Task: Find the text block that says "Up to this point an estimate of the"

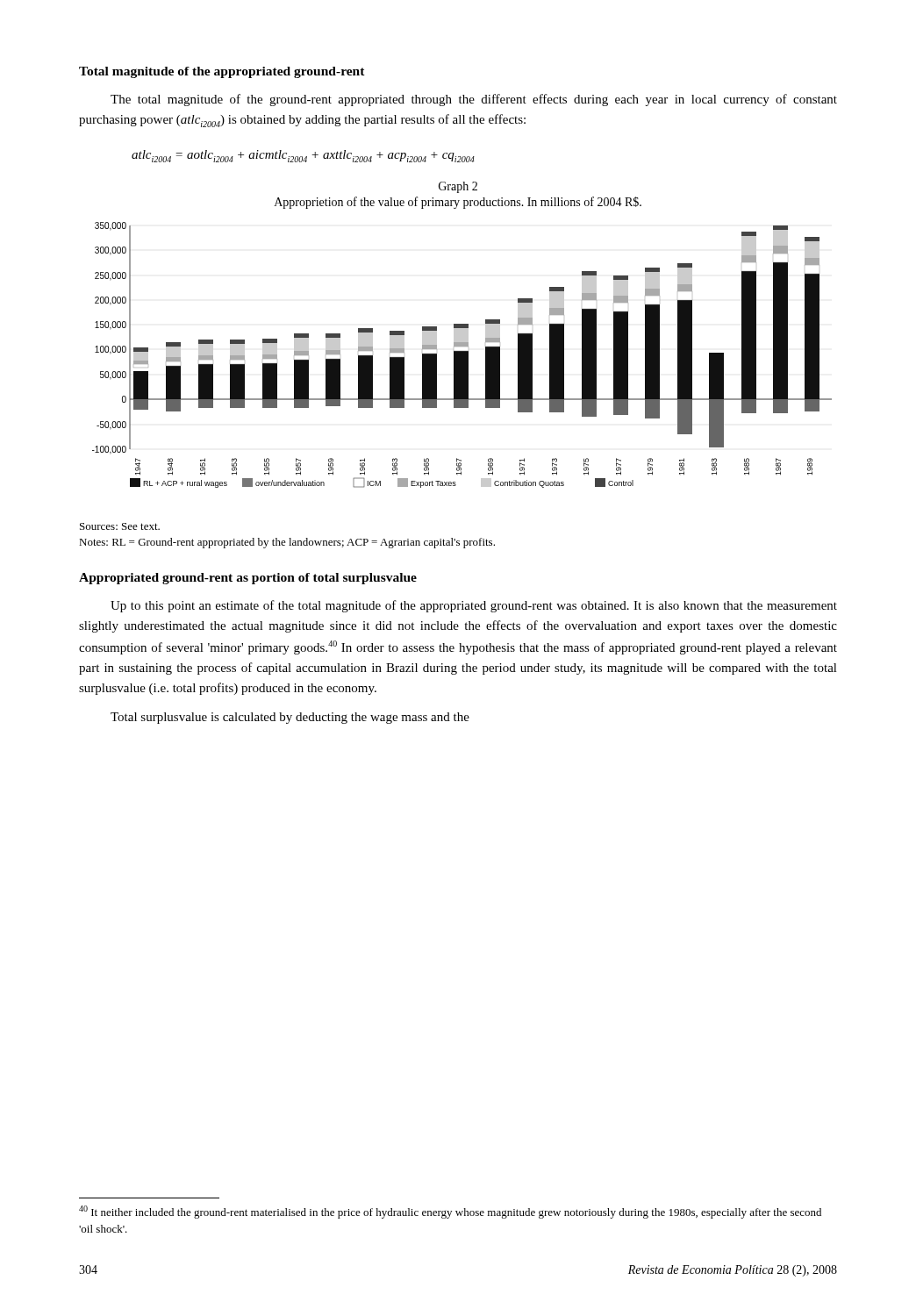Action: tap(458, 647)
